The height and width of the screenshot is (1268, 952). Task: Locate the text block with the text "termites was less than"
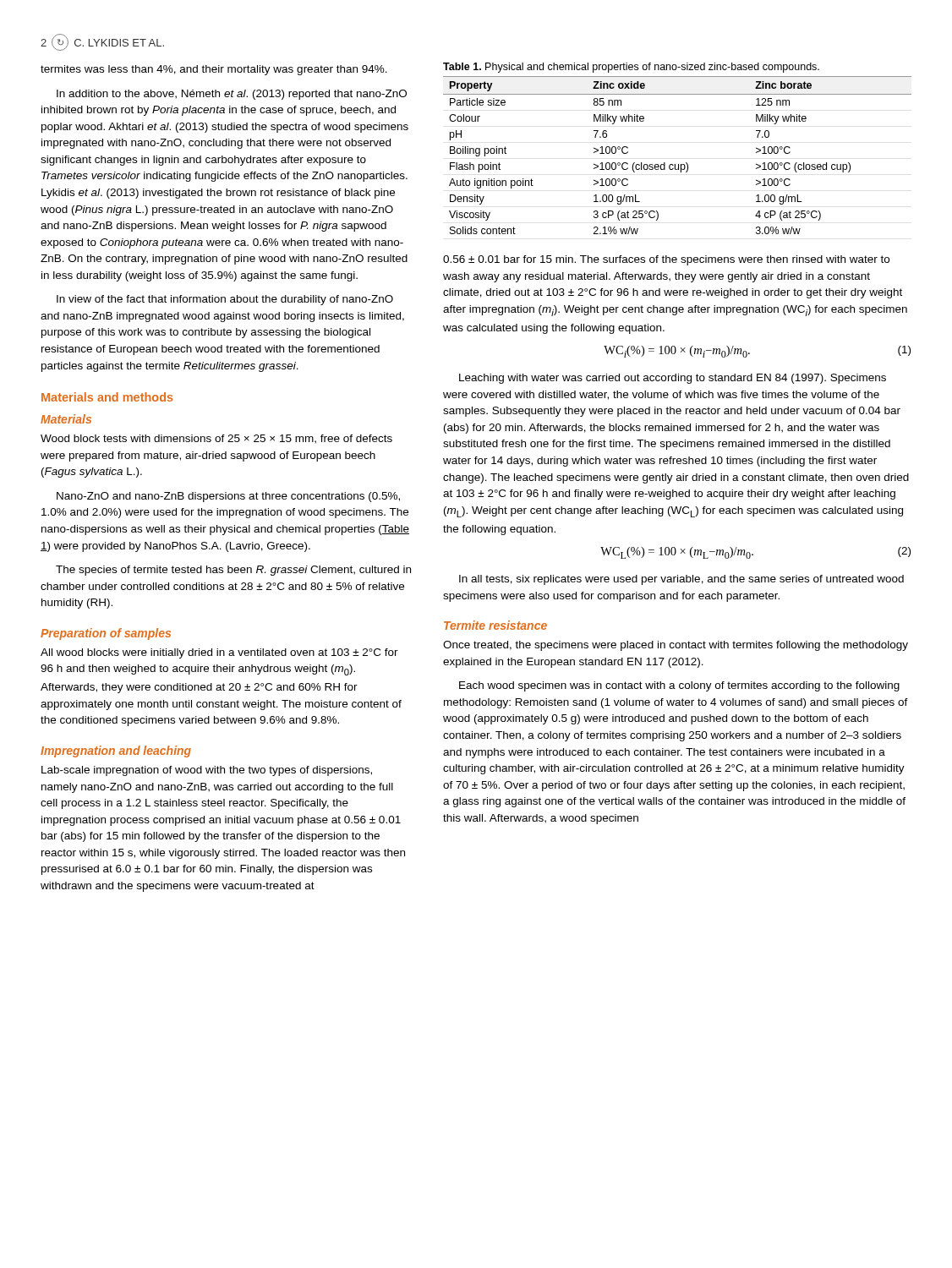coord(227,69)
